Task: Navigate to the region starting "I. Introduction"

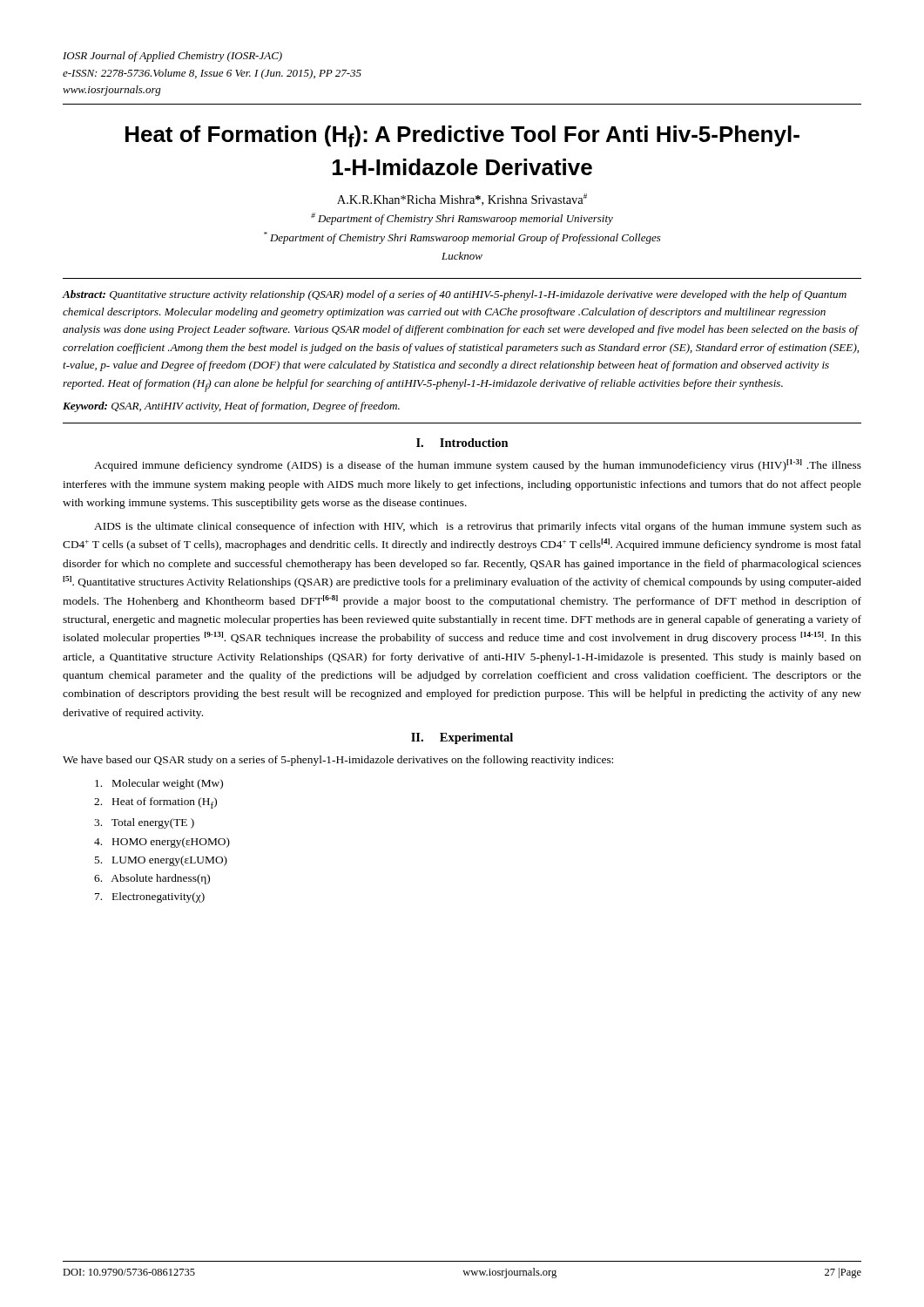Action: click(462, 443)
